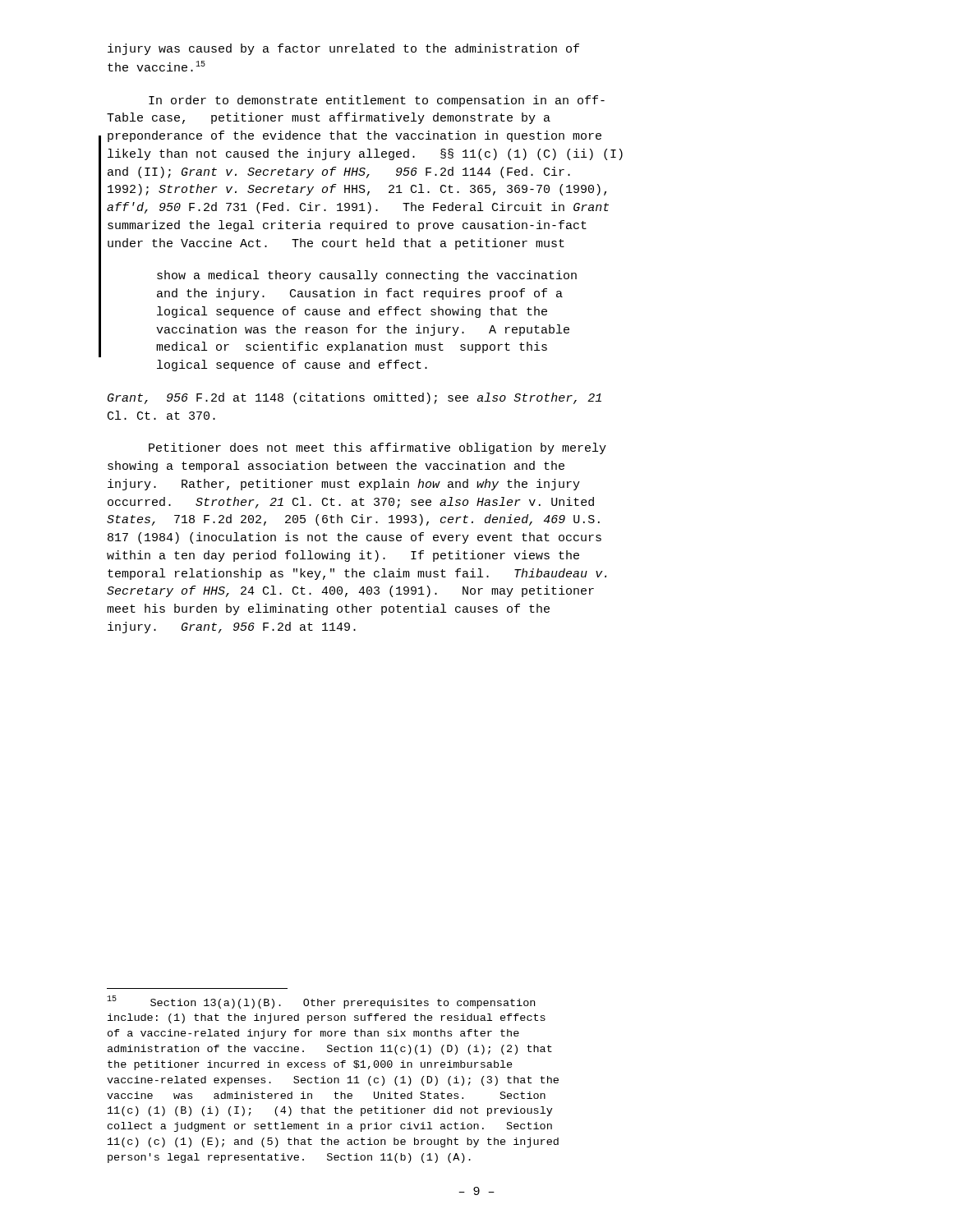Navigate to the element starting "Grant, 956 F.2d at"
The image size is (953, 1232).
point(355,407)
